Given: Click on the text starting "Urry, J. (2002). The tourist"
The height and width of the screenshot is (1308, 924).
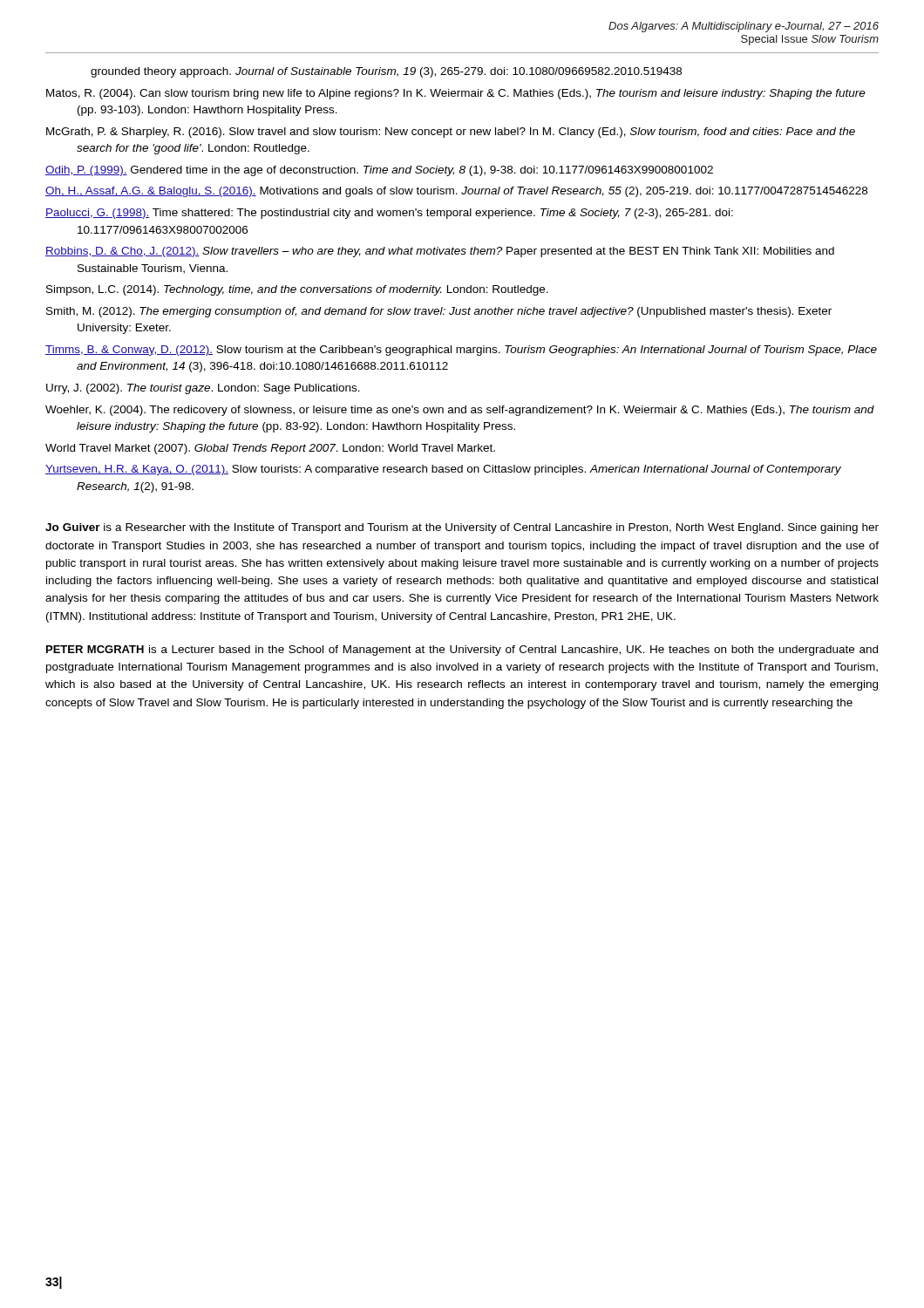Looking at the screenshot, I should (x=203, y=388).
